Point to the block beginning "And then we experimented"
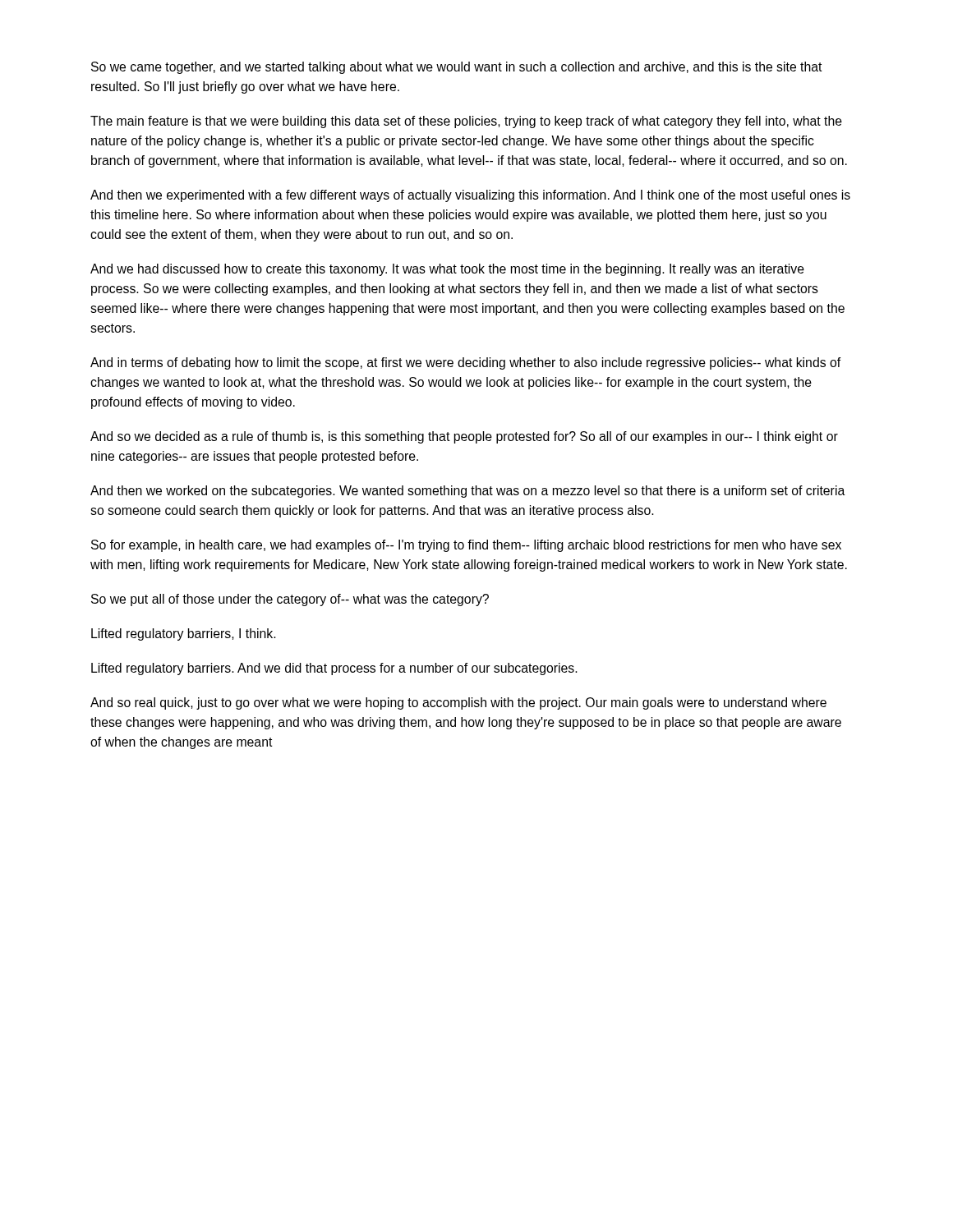 [470, 215]
